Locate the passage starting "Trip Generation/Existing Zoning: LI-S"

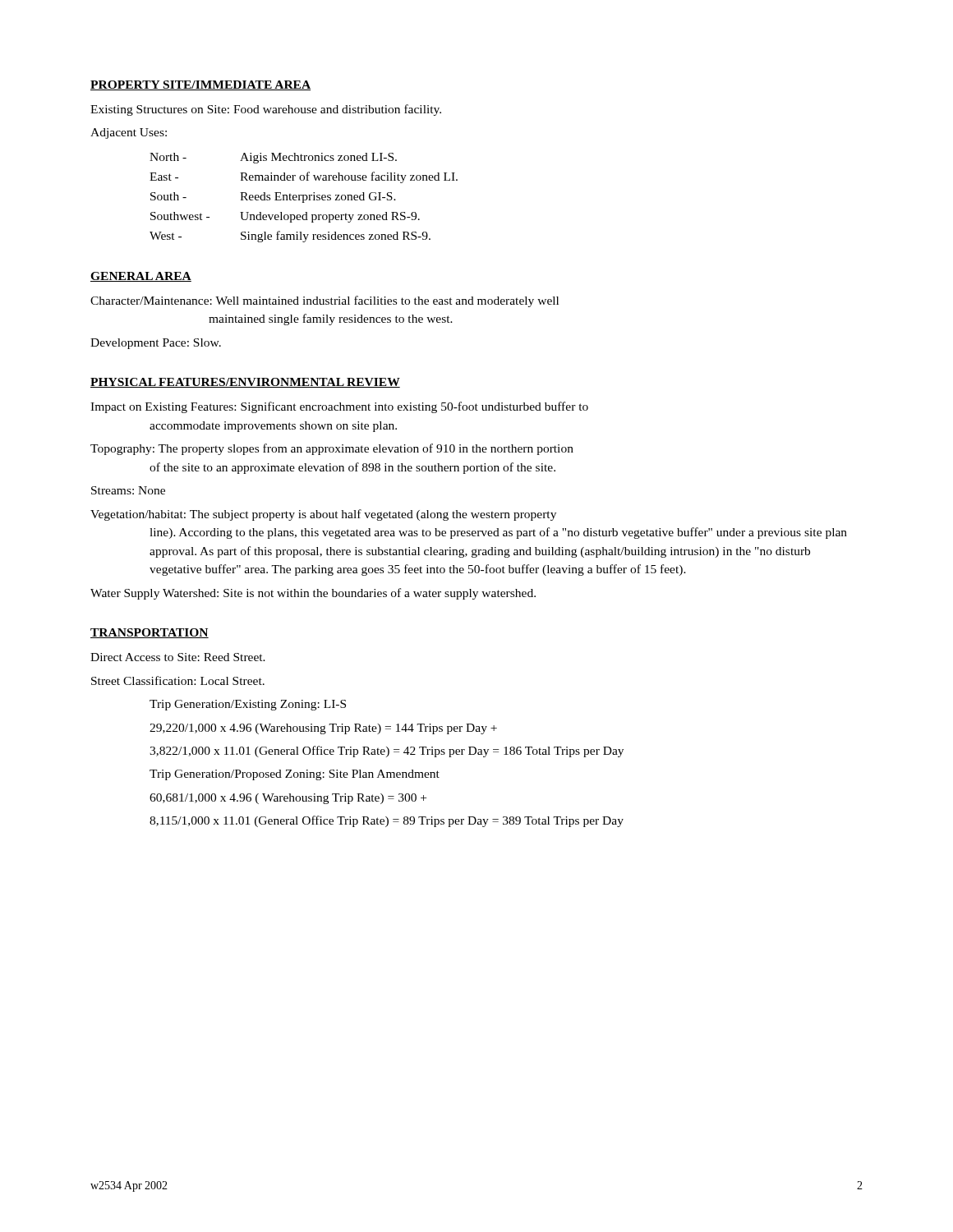click(x=248, y=704)
